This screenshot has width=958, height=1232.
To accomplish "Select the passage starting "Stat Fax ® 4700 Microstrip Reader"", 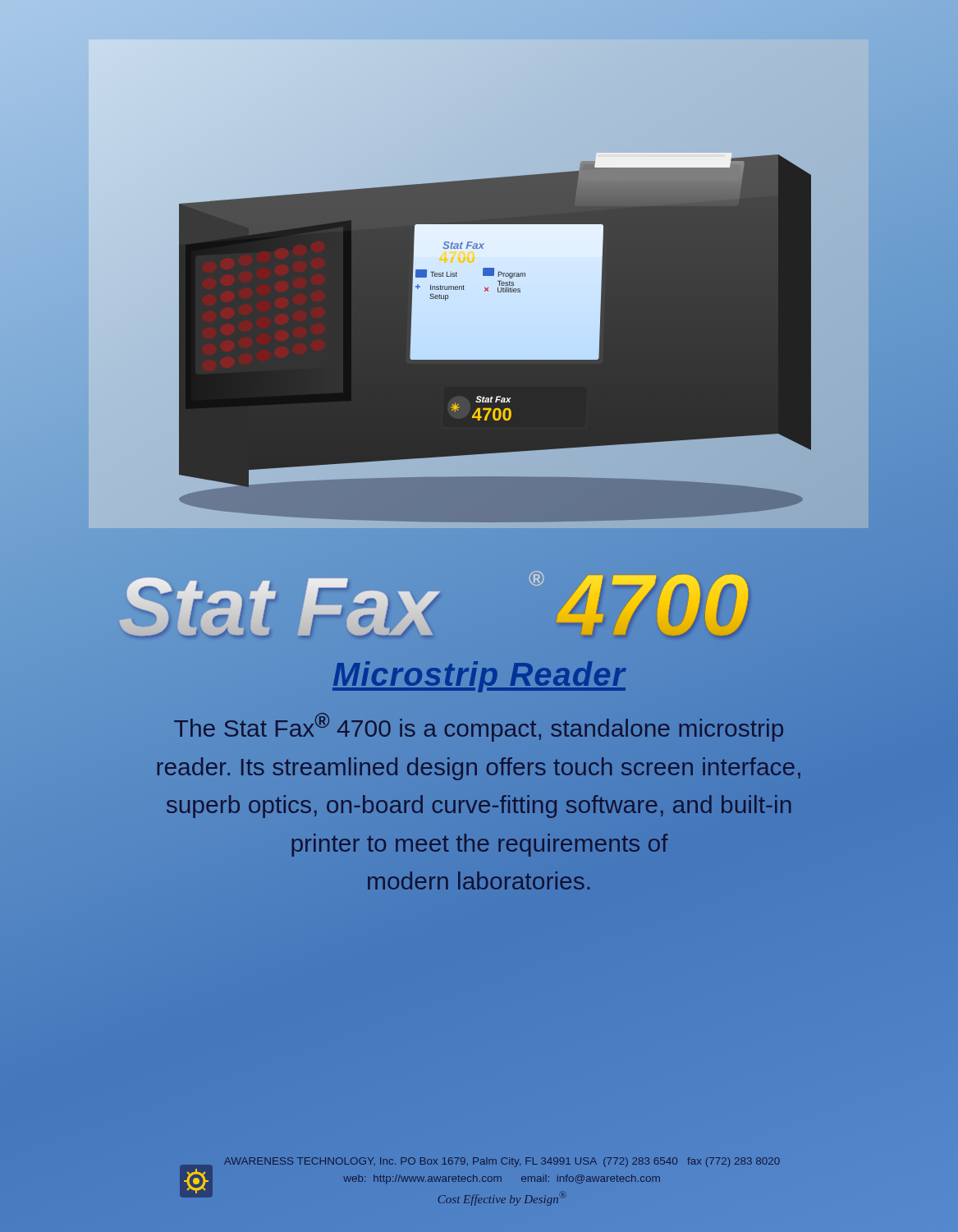I will point(434,603).
